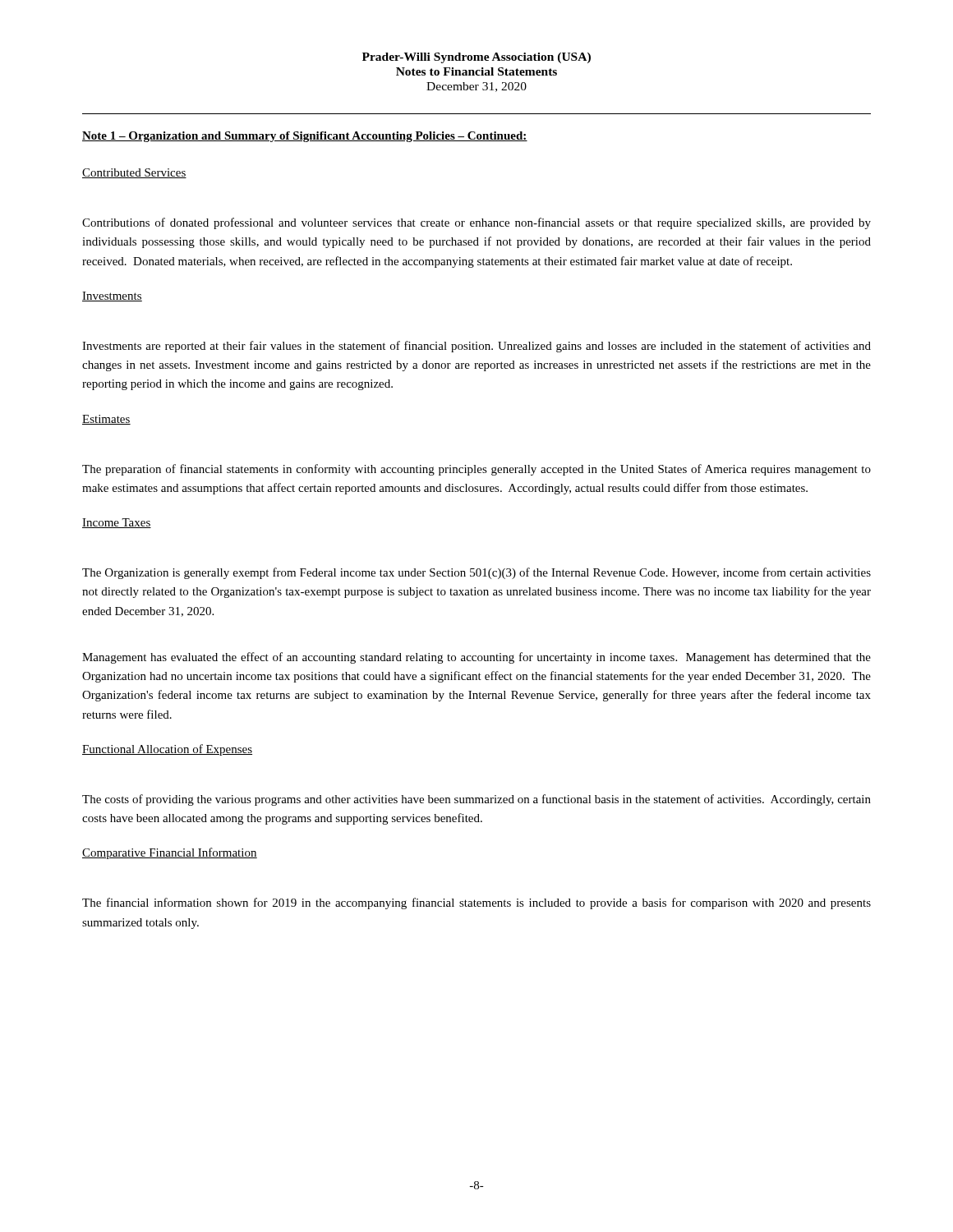Viewport: 953px width, 1232px height.
Task: Select the text block with the text "The costs of providing the various"
Action: click(476, 809)
